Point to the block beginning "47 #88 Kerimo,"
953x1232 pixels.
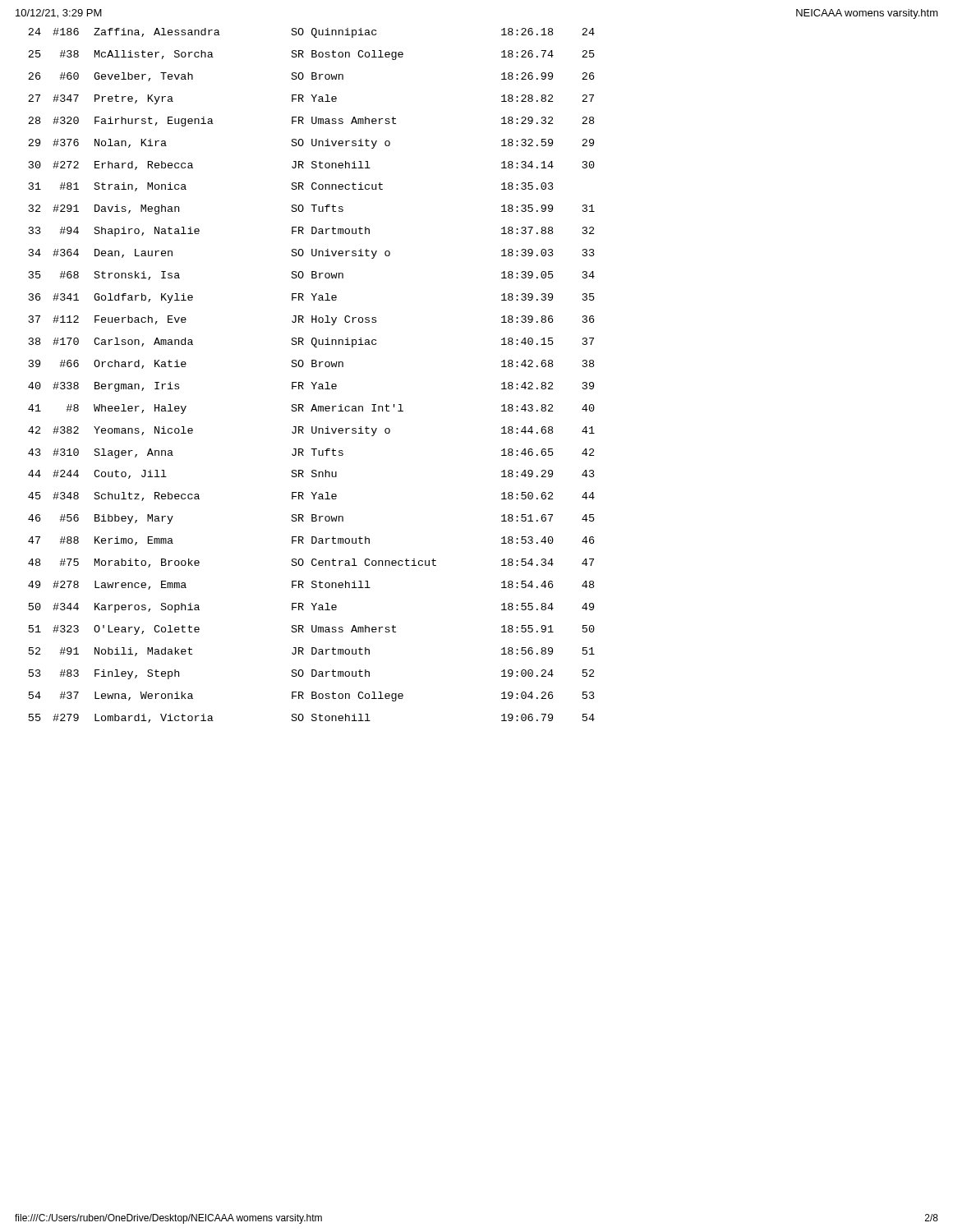coord(305,542)
